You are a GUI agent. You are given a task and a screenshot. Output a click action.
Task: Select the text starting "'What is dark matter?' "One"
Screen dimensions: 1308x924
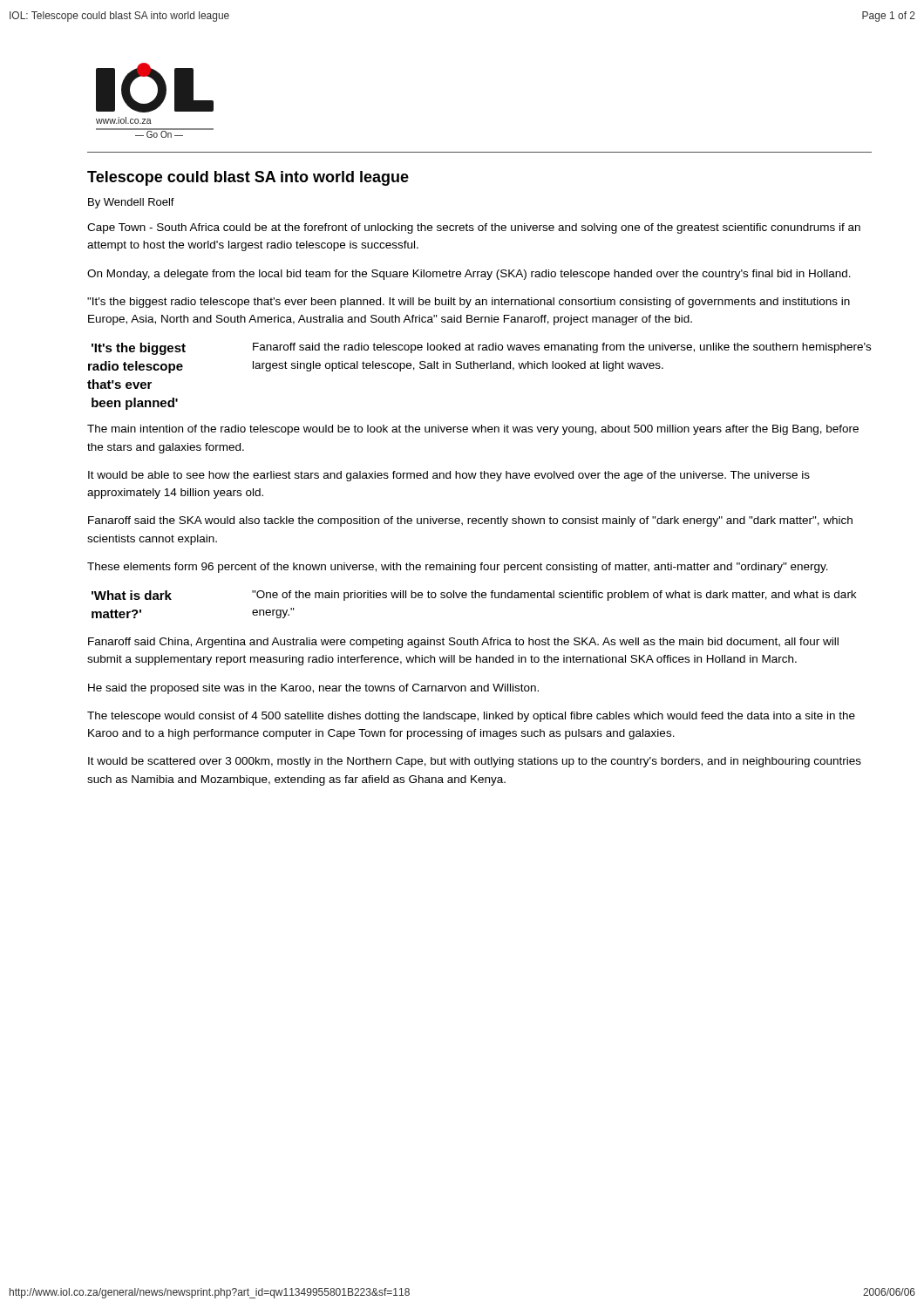[479, 604]
